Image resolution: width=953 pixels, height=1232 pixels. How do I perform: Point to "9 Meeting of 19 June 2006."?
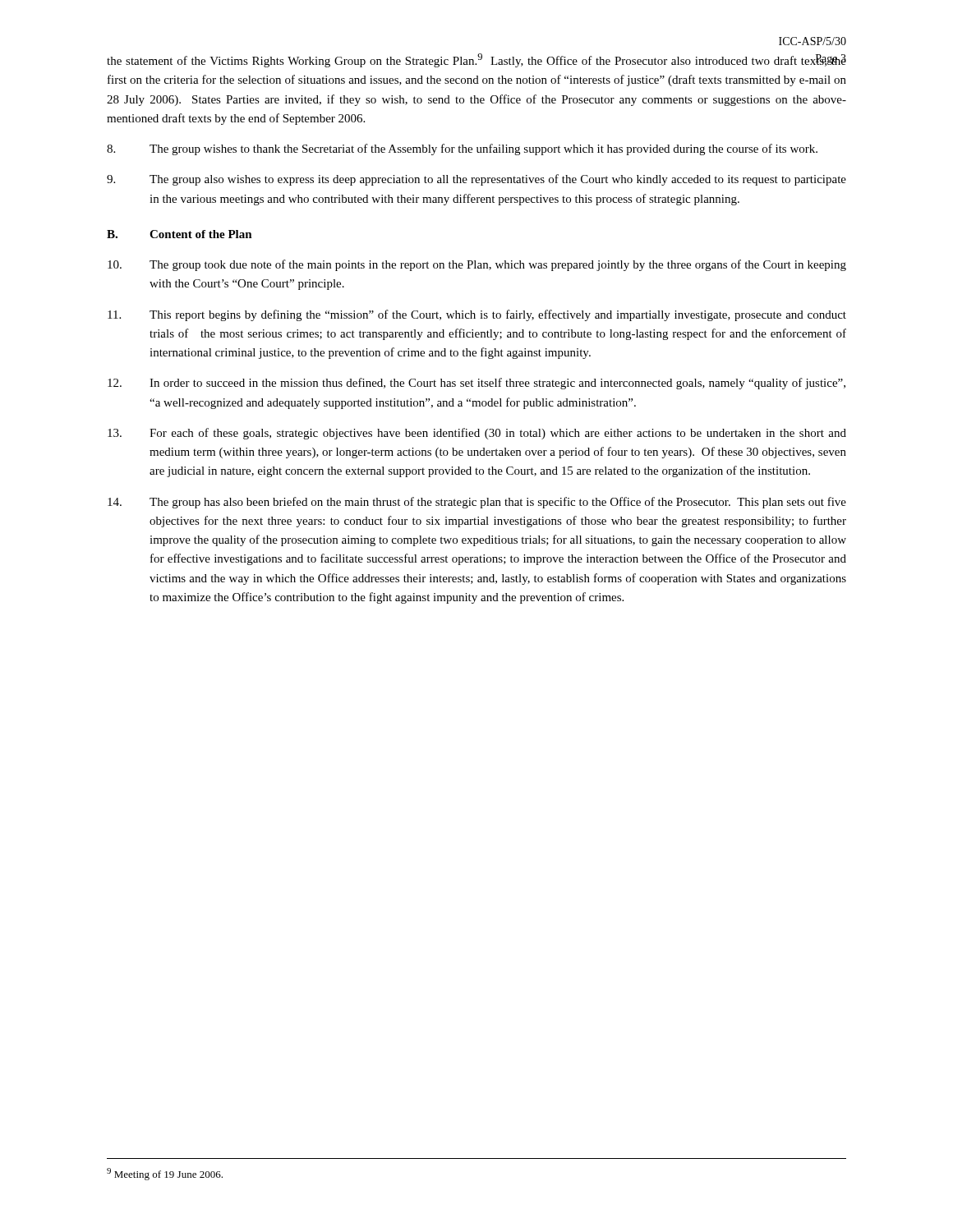(165, 1174)
